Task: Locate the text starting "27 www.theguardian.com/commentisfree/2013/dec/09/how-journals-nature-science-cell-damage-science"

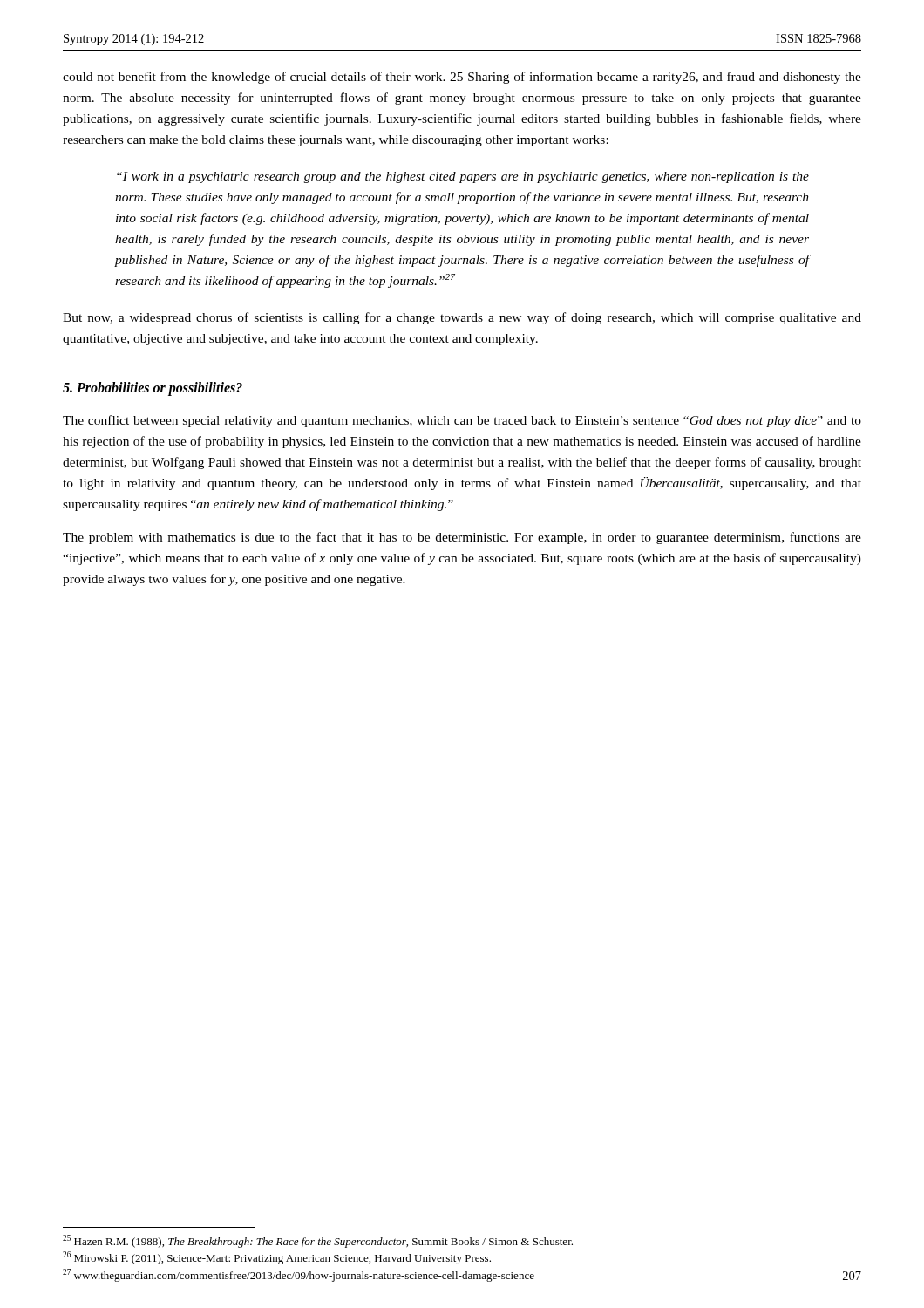Action: point(298,1274)
